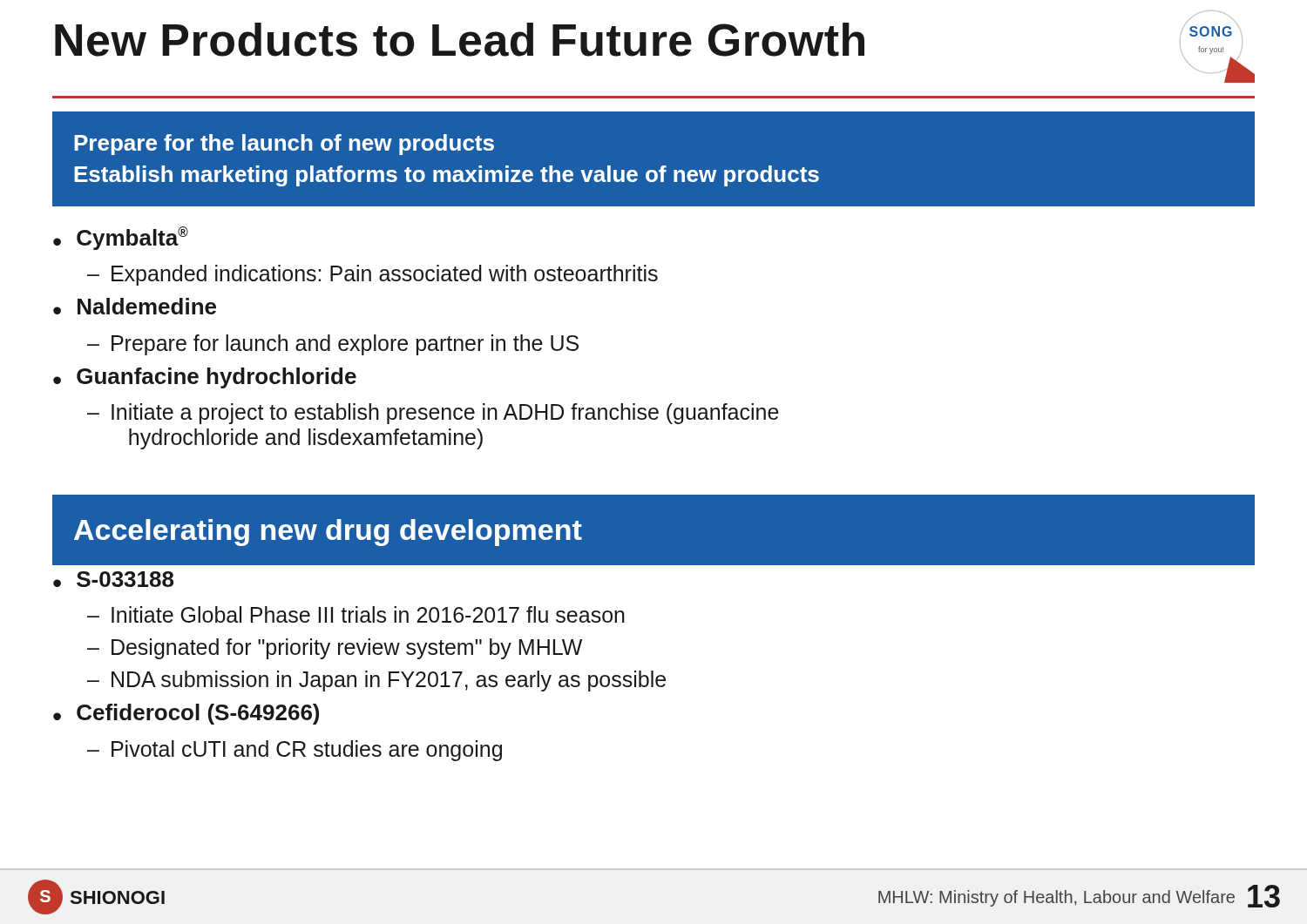The height and width of the screenshot is (924, 1307).
Task: Point to the text starting "– Initiate a project"
Action: [433, 425]
